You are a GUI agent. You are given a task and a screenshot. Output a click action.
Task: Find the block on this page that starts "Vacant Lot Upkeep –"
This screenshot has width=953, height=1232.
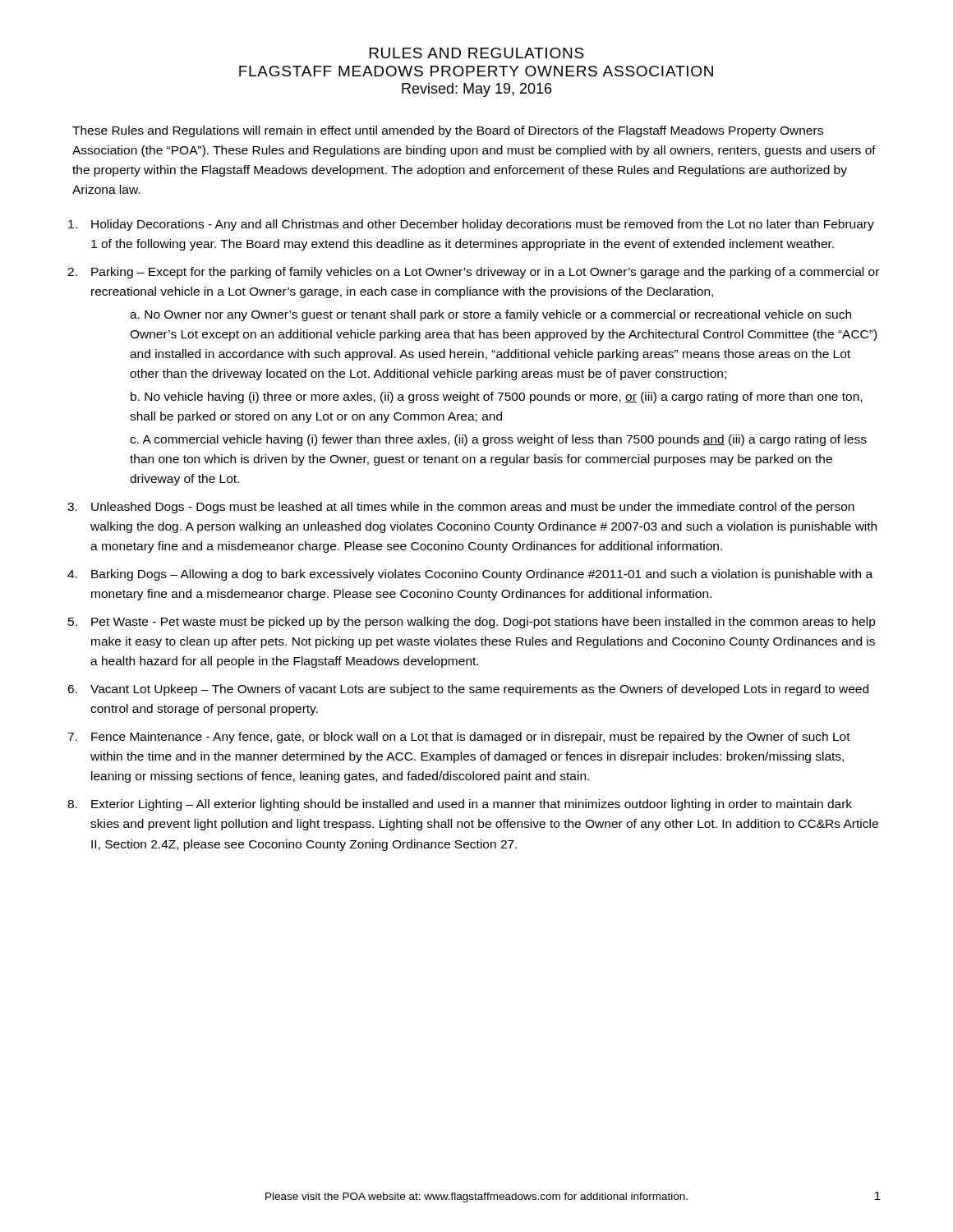click(480, 699)
